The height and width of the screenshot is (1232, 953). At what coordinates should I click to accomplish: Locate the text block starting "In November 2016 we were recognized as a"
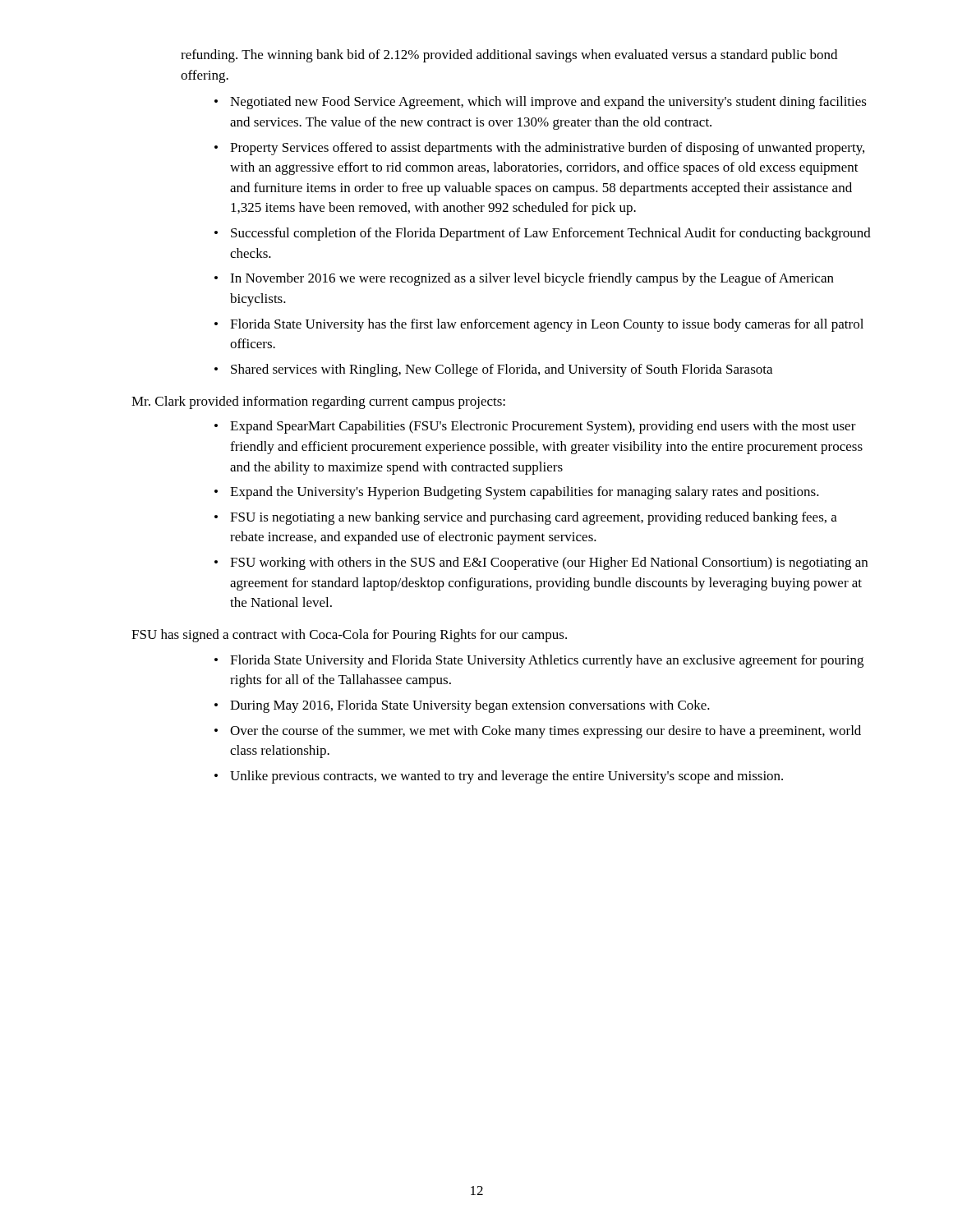[x=532, y=288]
